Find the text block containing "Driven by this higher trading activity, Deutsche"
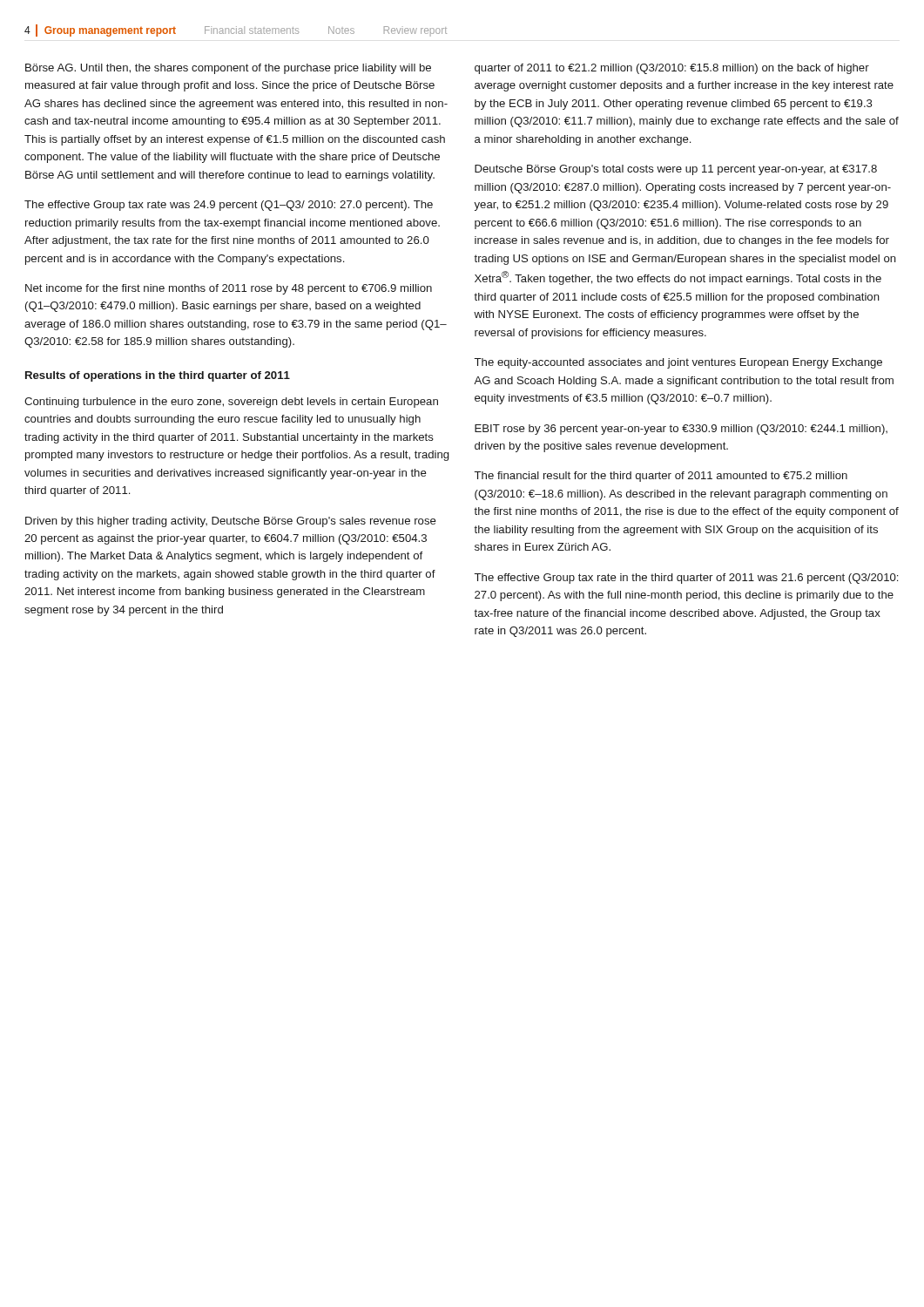 click(x=230, y=565)
